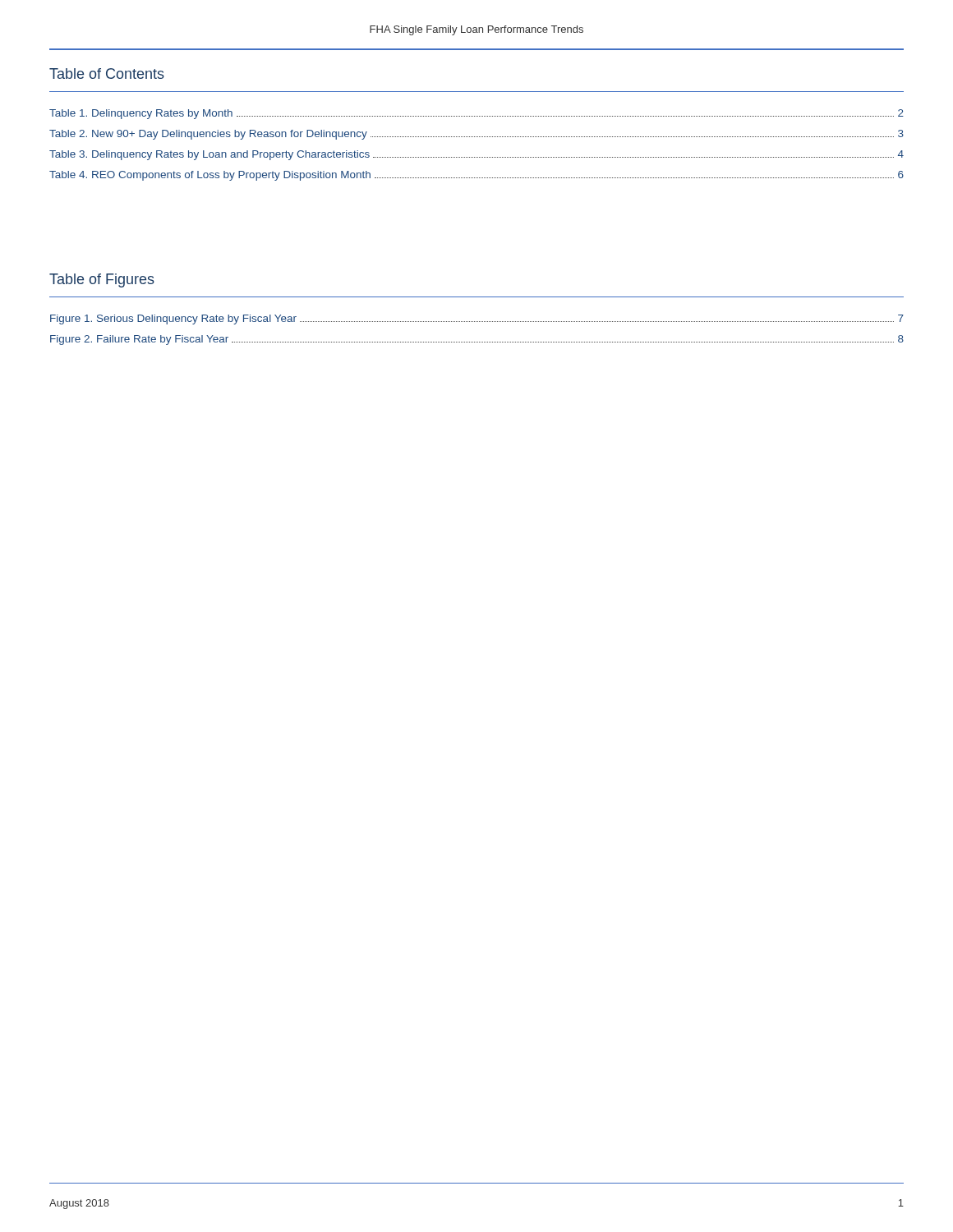This screenshot has height=1232, width=953.
Task: Find the text starting "Table 1. Delinquency Rates by Month 2"
Action: pos(476,113)
